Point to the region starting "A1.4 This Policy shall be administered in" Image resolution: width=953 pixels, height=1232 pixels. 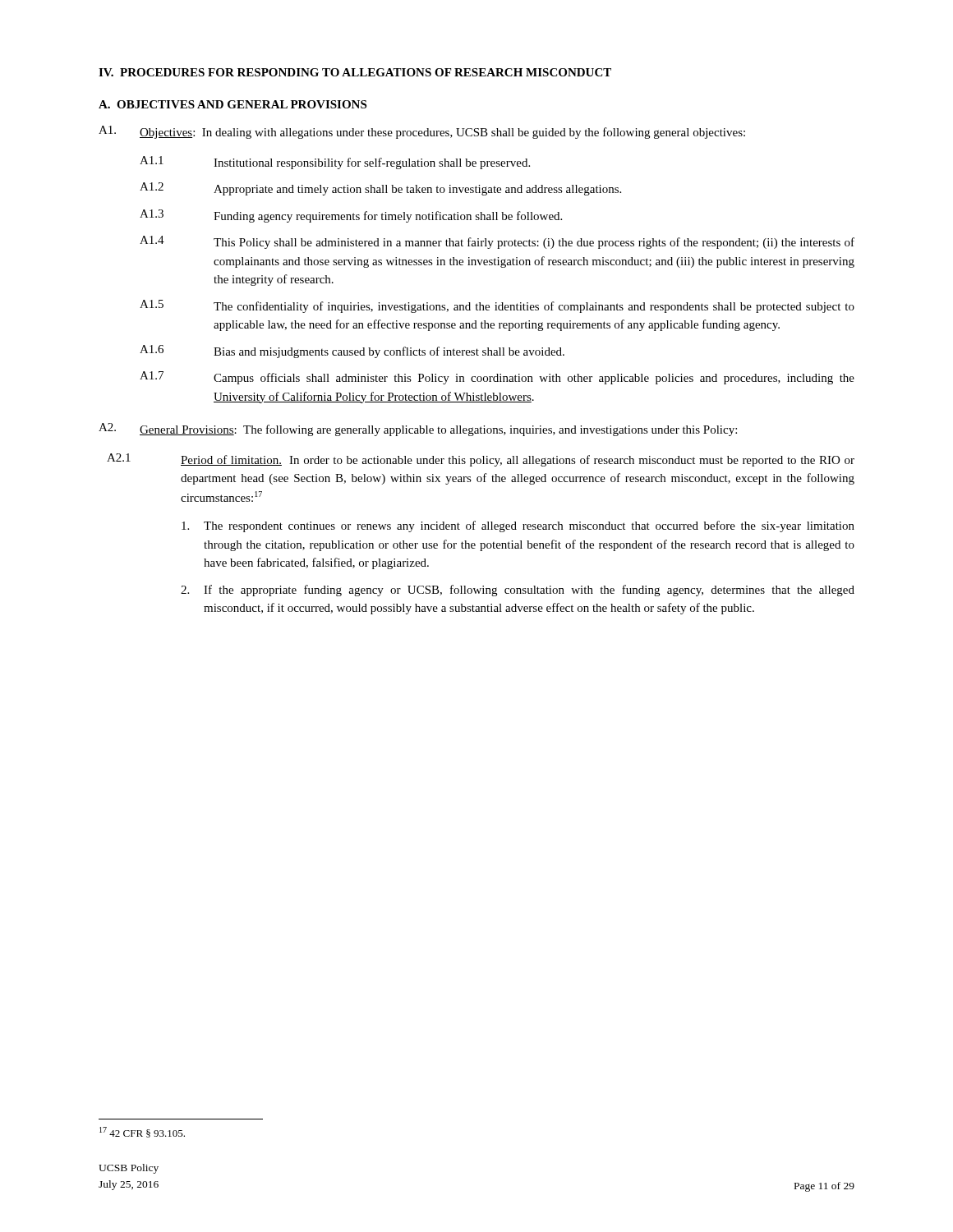(476, 261)
